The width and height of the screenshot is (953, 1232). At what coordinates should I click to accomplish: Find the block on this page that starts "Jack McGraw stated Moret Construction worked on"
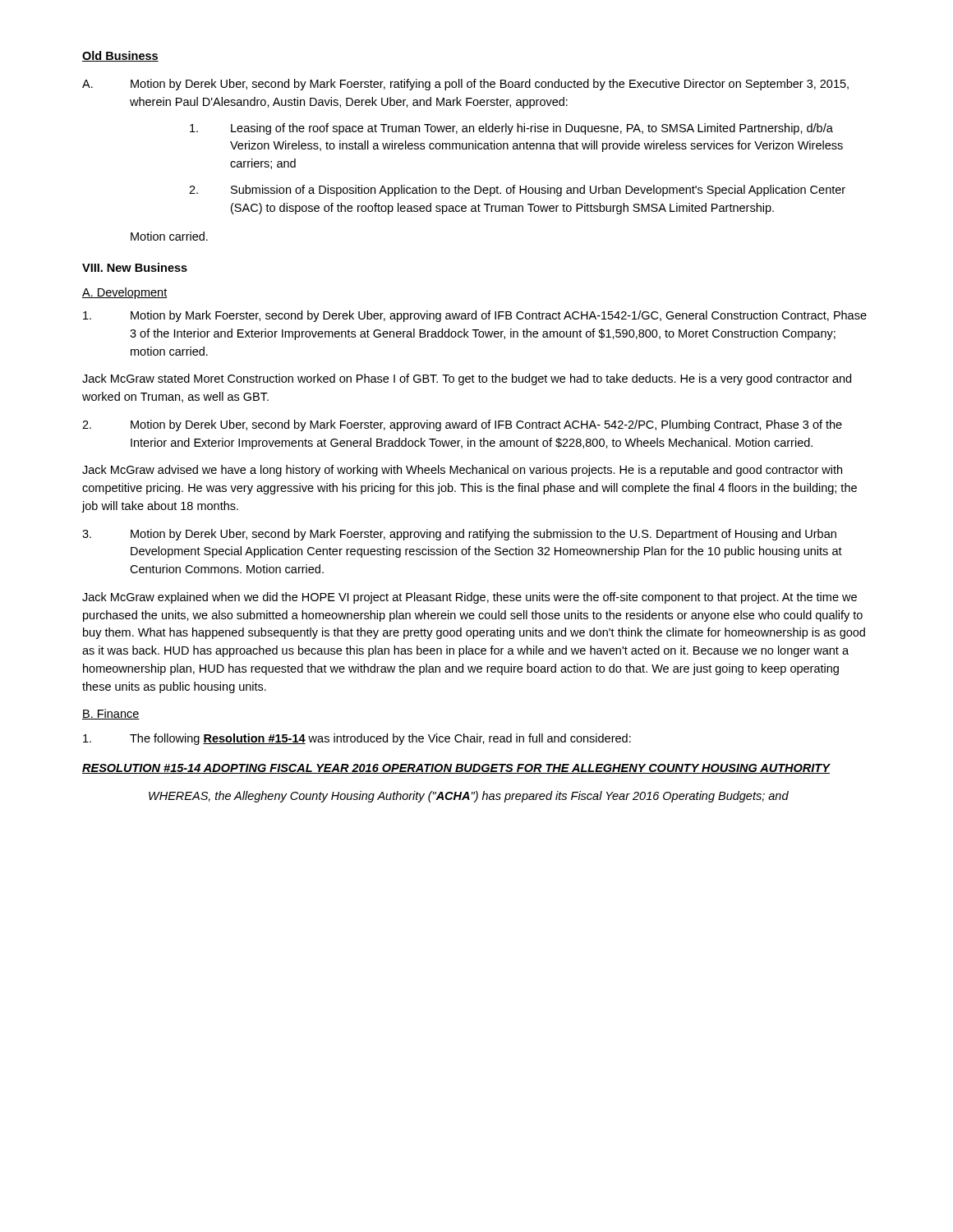(467, 388)
